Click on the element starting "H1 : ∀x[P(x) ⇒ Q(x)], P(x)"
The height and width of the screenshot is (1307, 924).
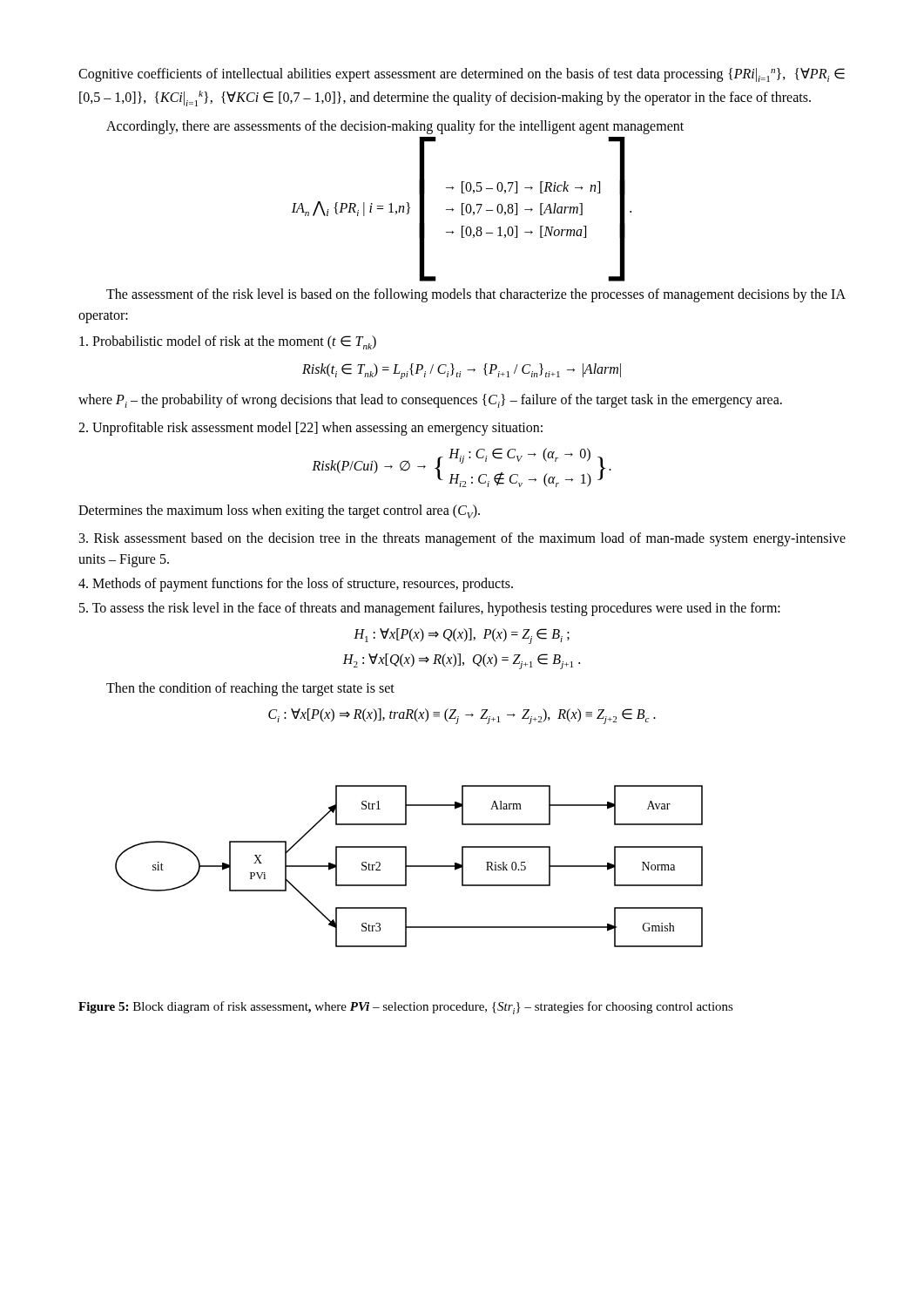(462, 648)
